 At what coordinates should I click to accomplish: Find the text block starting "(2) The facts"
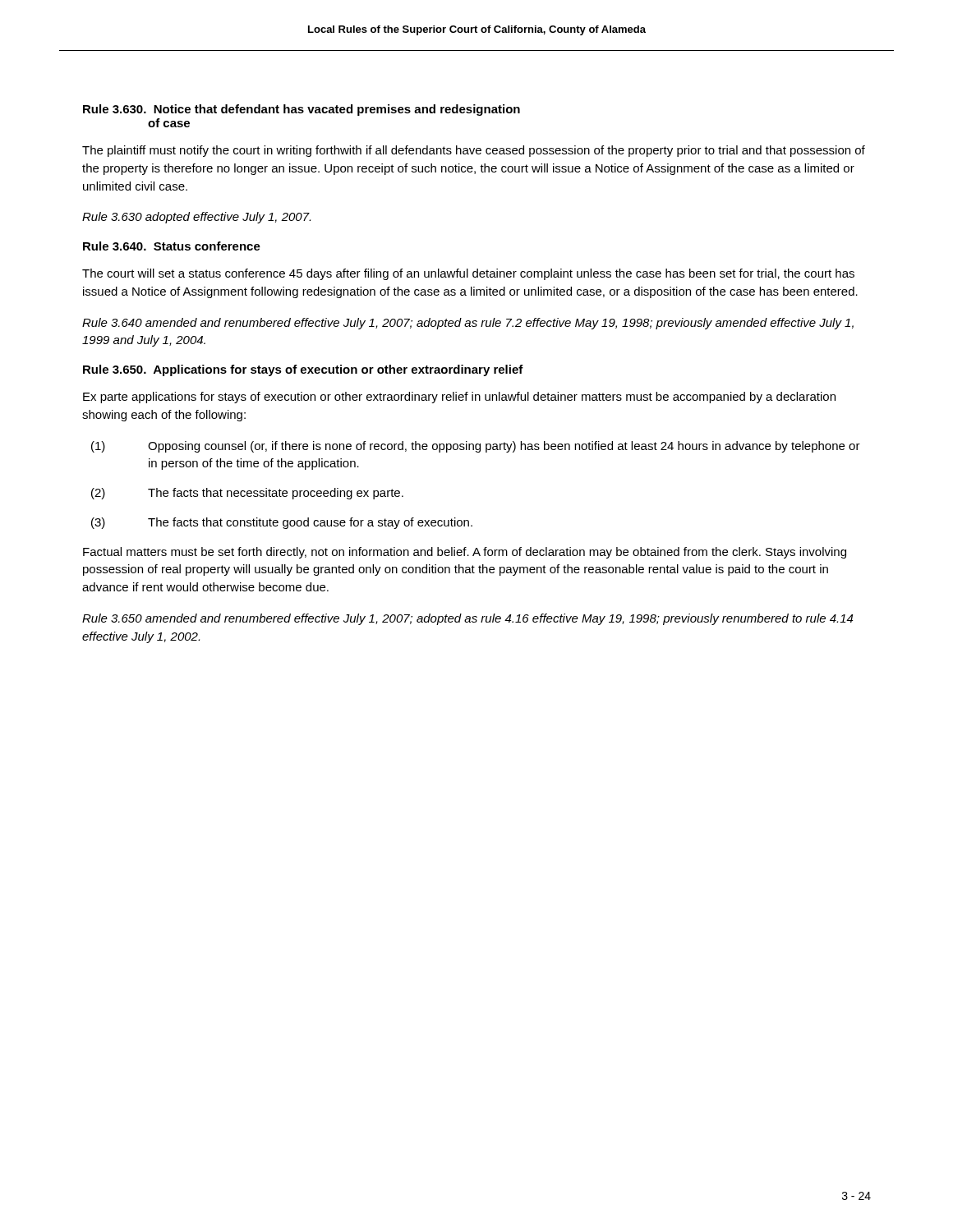[x=247, y=494]
